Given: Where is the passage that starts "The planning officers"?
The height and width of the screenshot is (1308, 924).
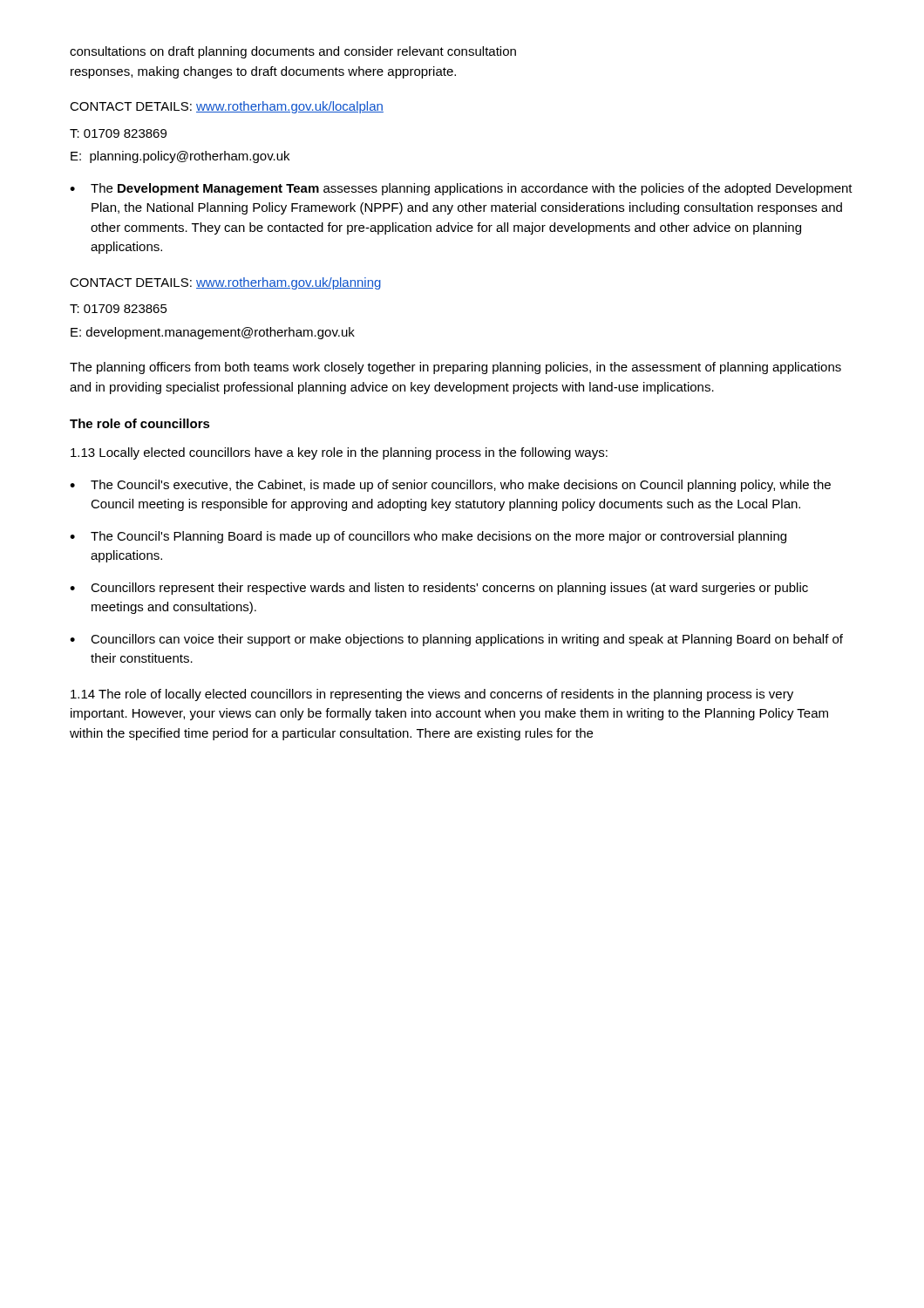Looking at the screenshot, I should click(456, 377).
